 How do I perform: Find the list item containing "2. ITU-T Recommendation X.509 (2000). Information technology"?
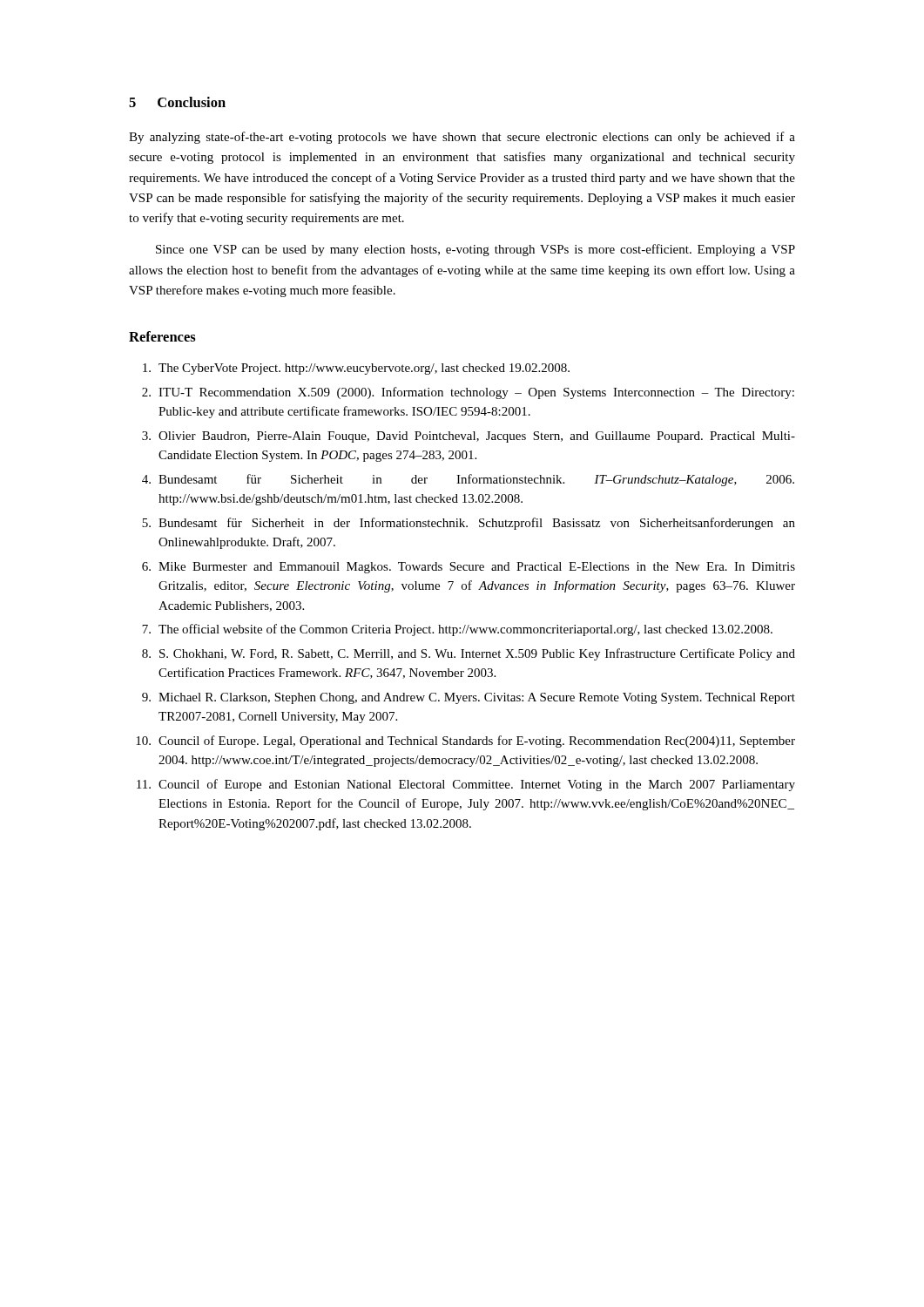click(x=462, y=402)
